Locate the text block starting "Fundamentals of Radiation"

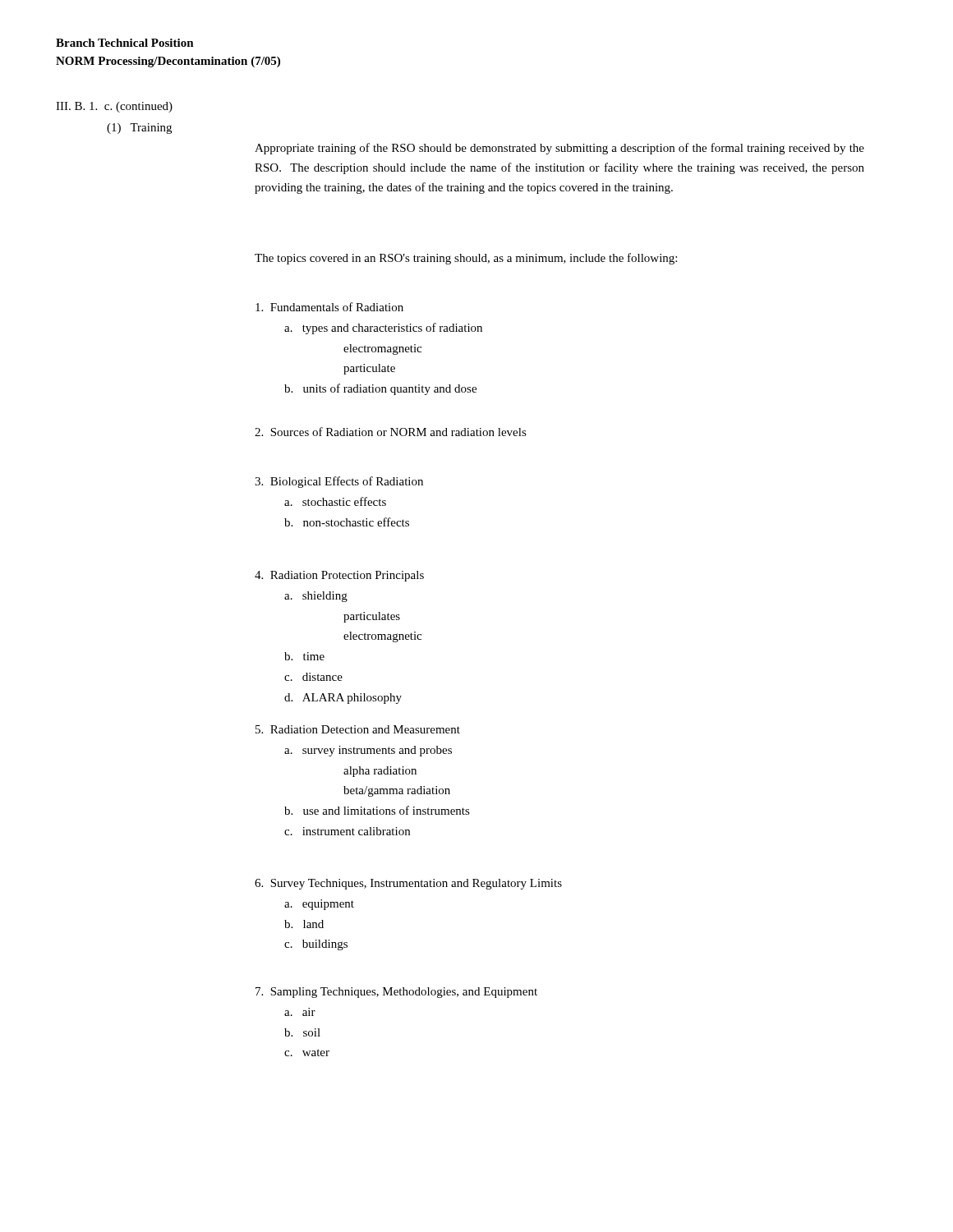(369, 350)
